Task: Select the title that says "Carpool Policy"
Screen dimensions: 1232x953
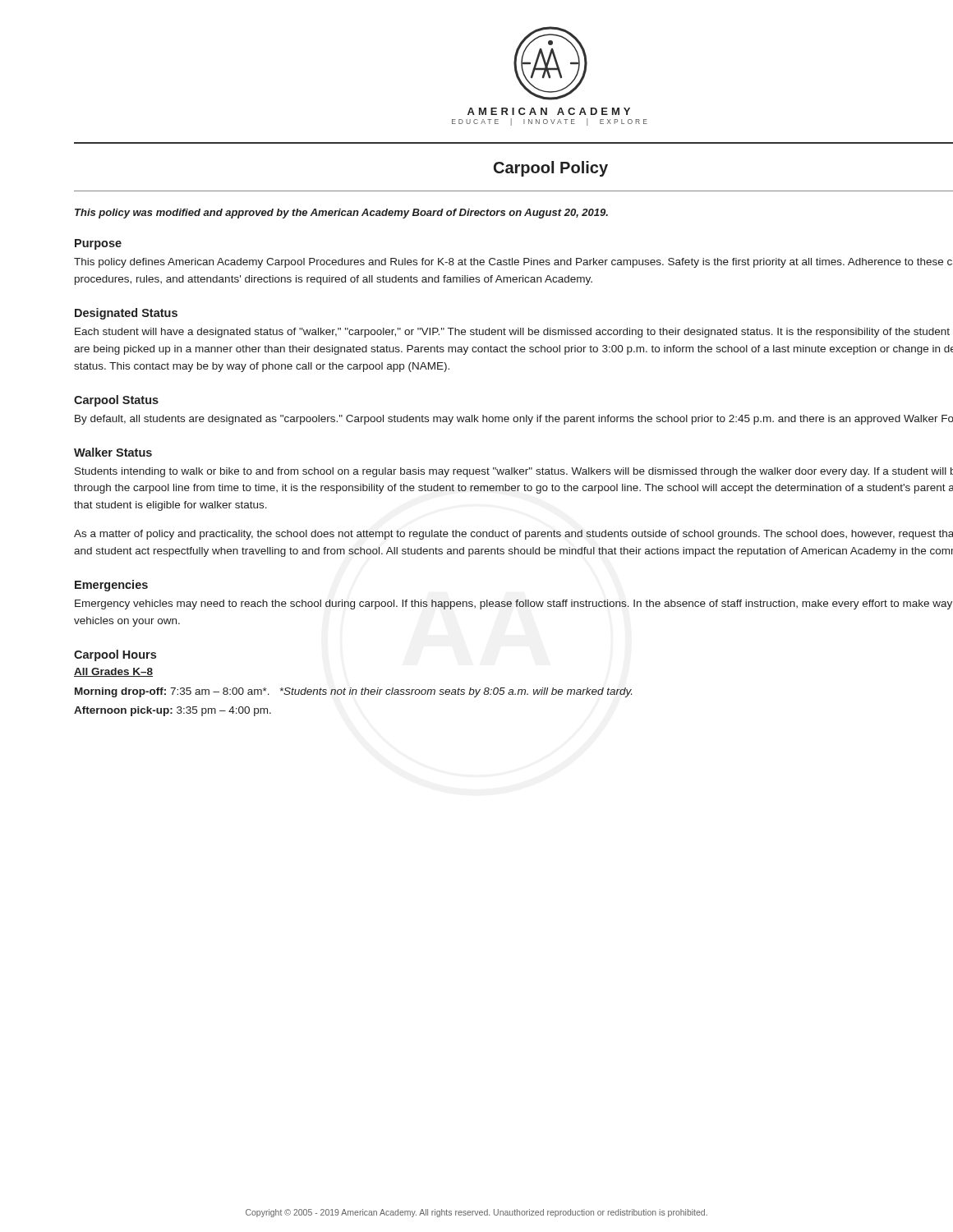Action: click(x=550, y=168)
